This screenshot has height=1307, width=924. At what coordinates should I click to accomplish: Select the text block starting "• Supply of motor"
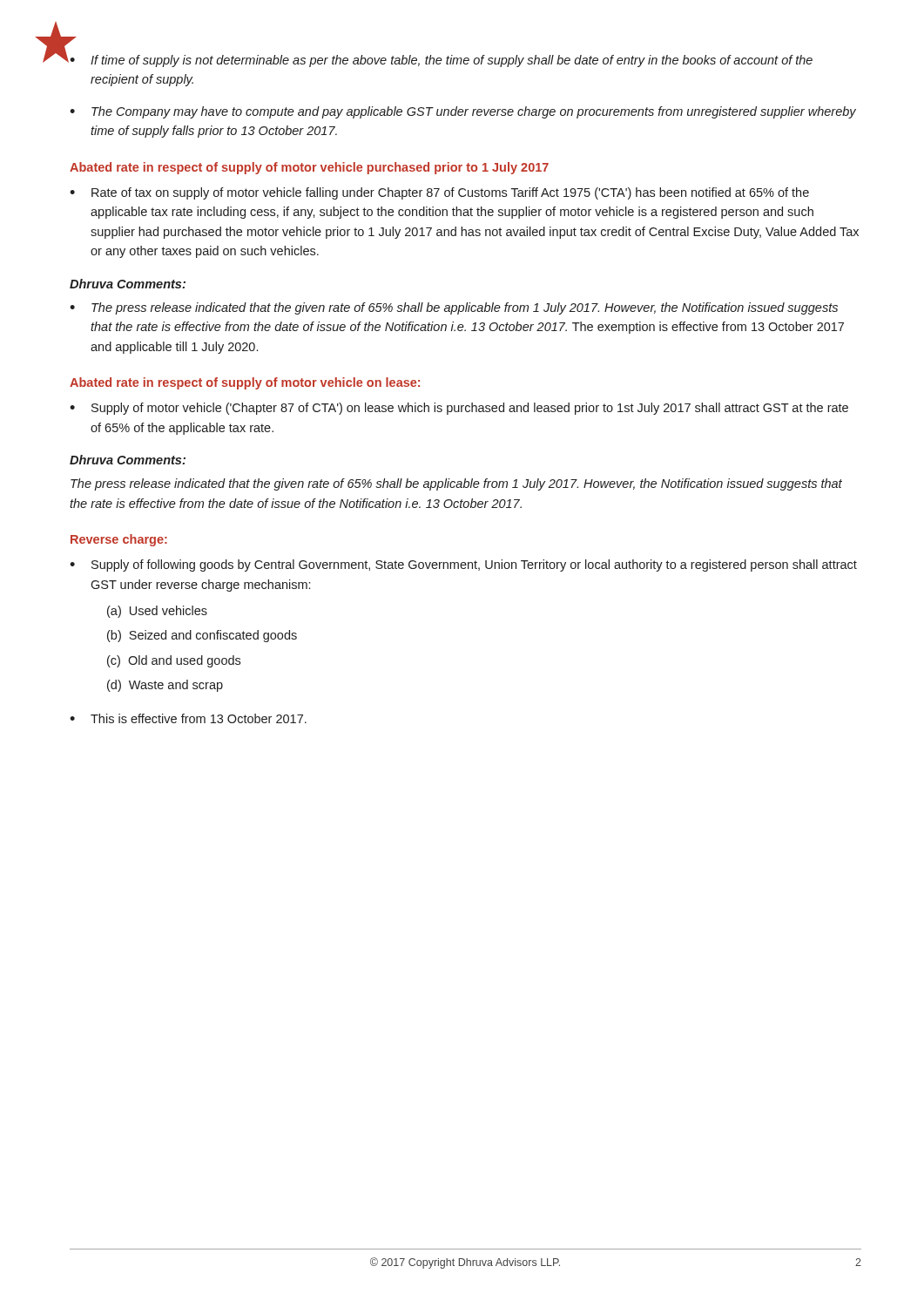pyautogui.click(x=465, y=418)
